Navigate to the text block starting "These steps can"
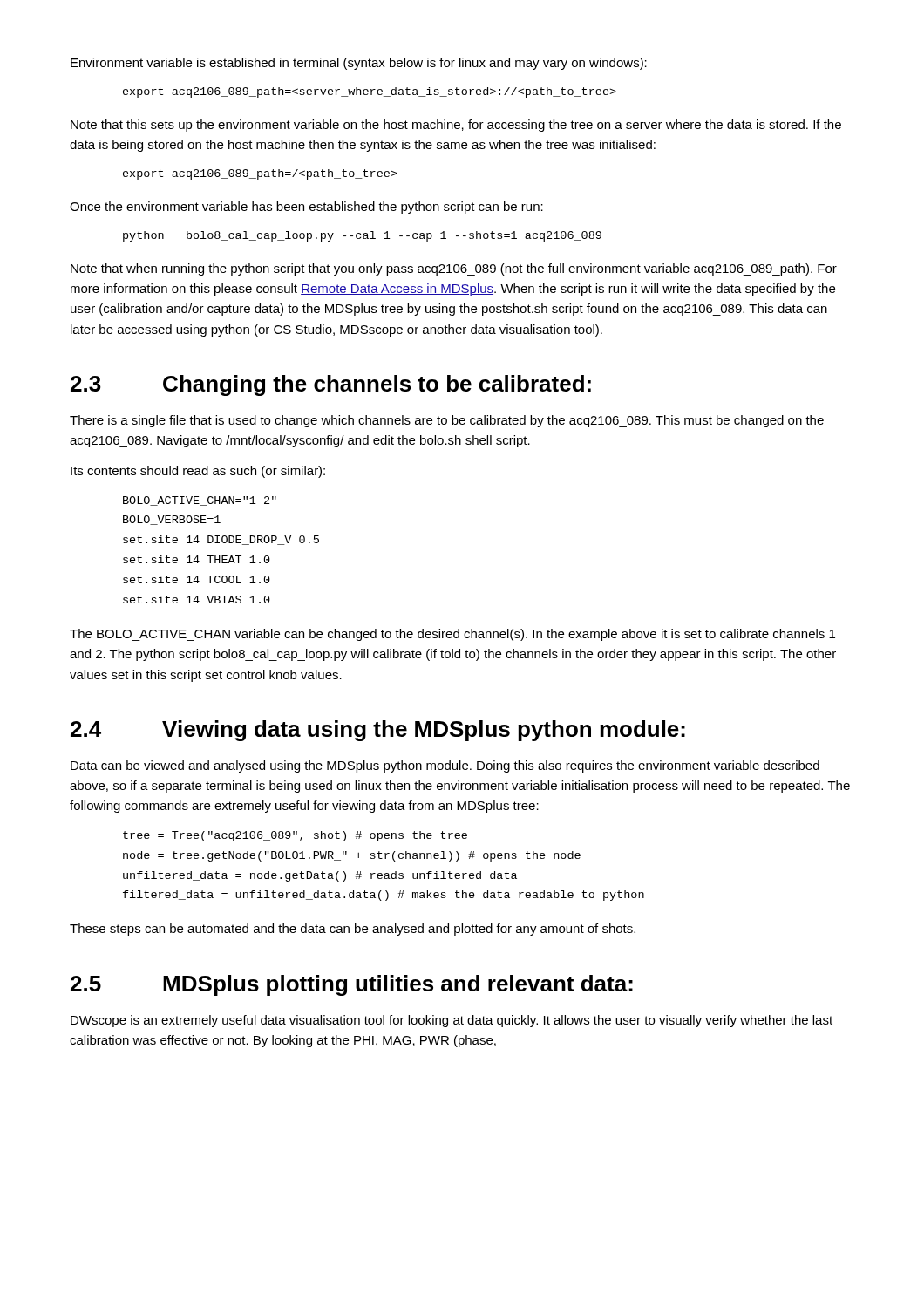 point(353,929)
